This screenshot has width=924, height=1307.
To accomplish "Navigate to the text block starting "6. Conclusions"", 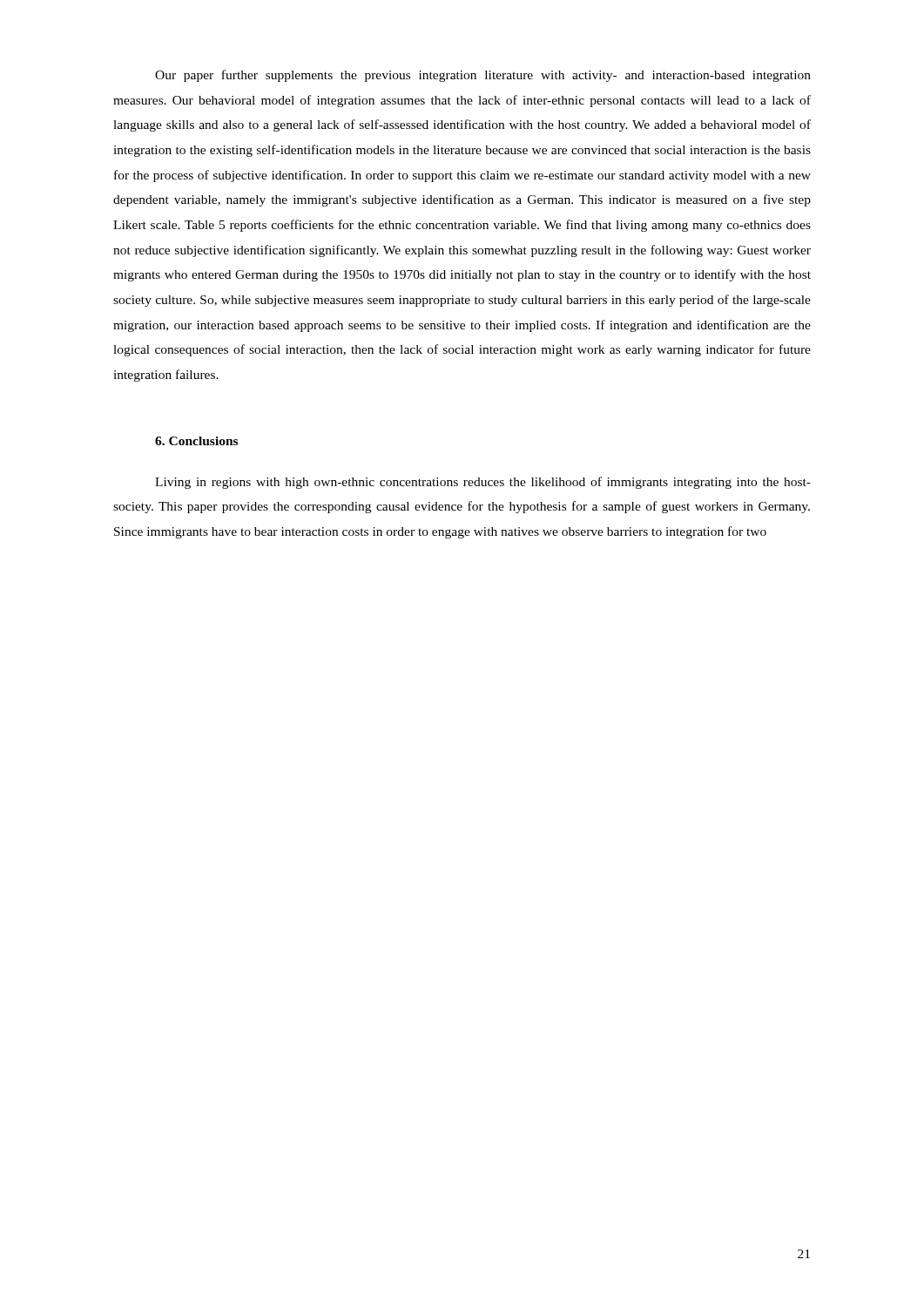I will coord(197,440).
